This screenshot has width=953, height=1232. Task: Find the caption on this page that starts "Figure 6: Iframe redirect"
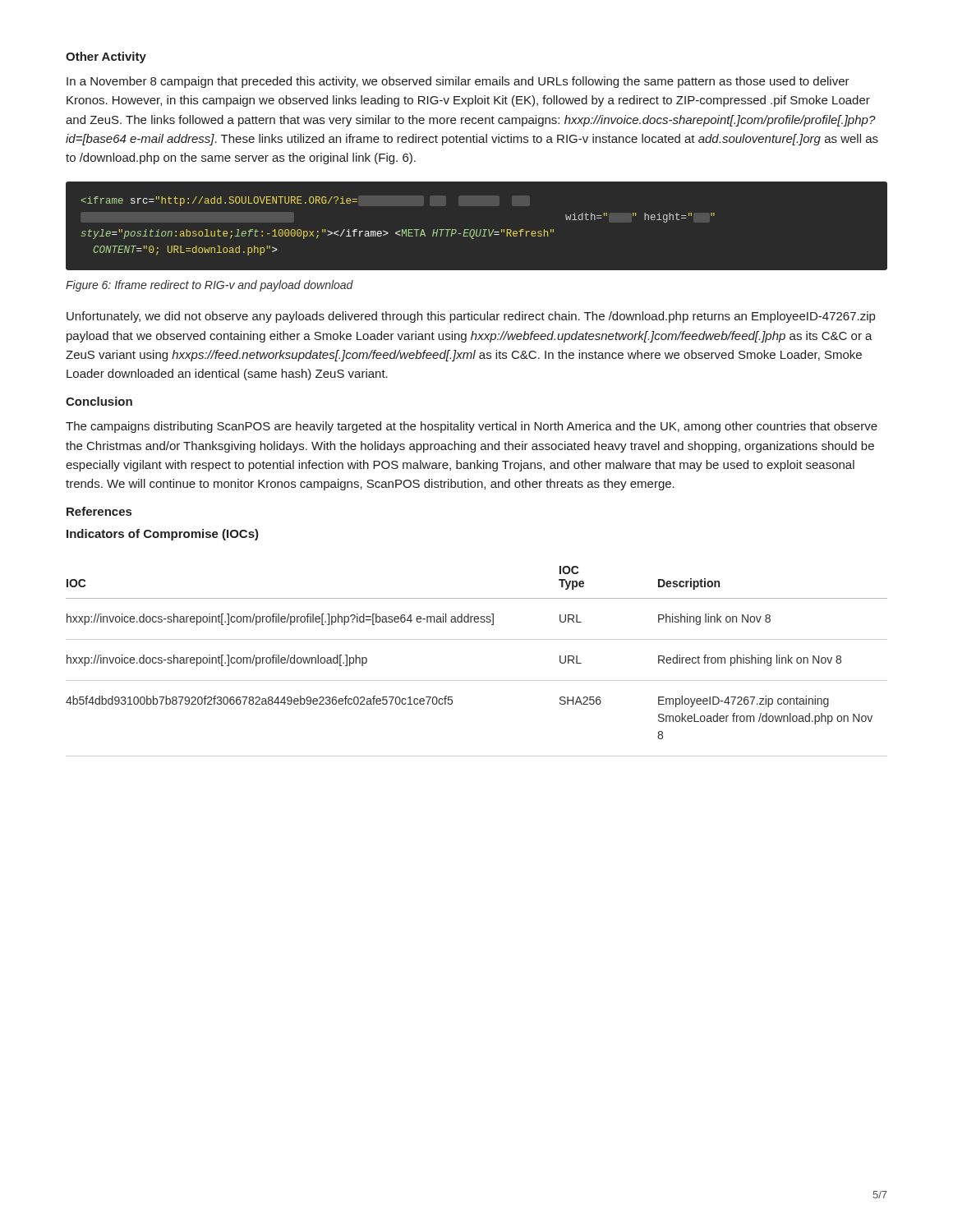coord(209,285)
